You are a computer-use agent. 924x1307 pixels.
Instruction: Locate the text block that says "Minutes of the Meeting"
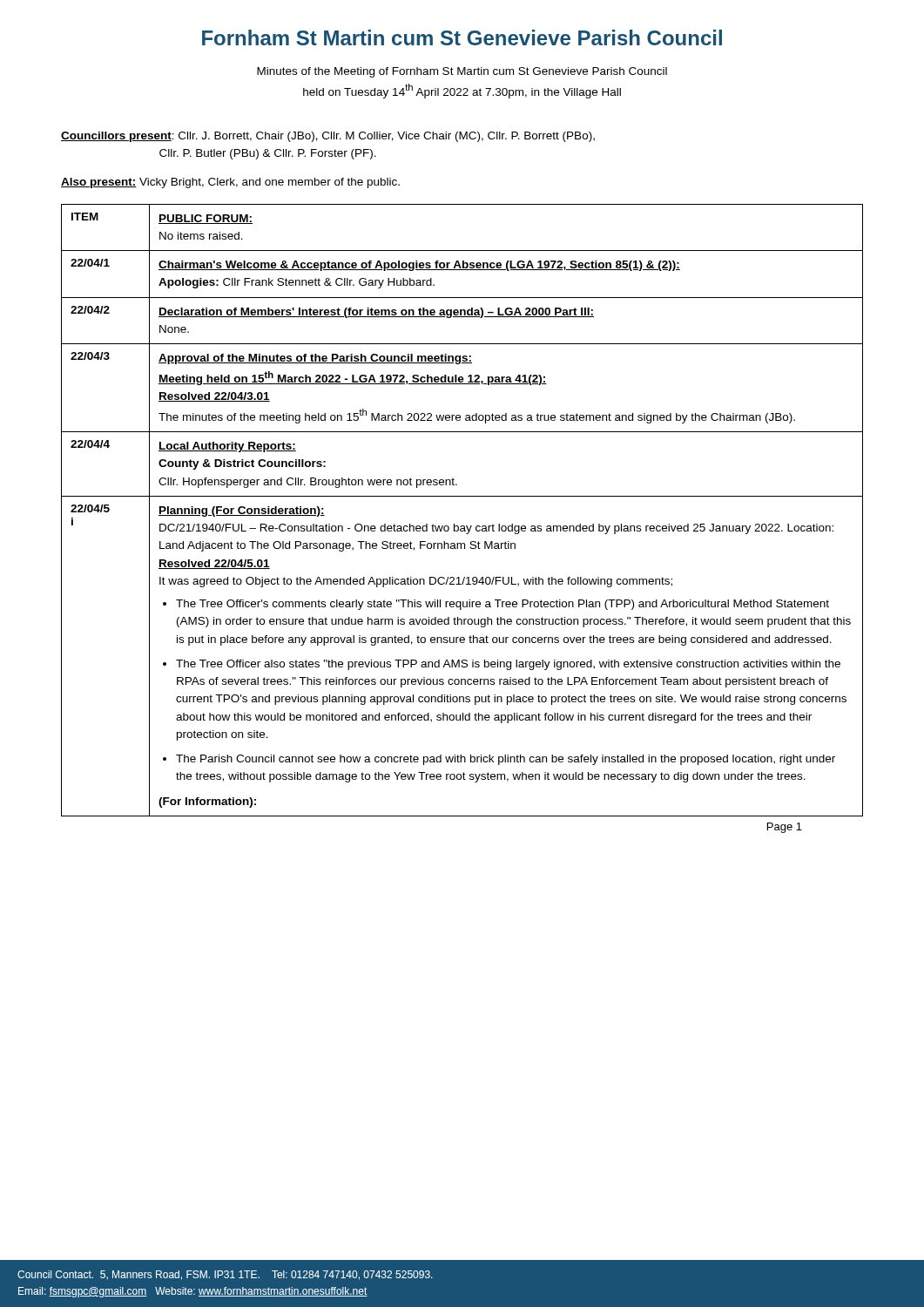click(462, 81)
